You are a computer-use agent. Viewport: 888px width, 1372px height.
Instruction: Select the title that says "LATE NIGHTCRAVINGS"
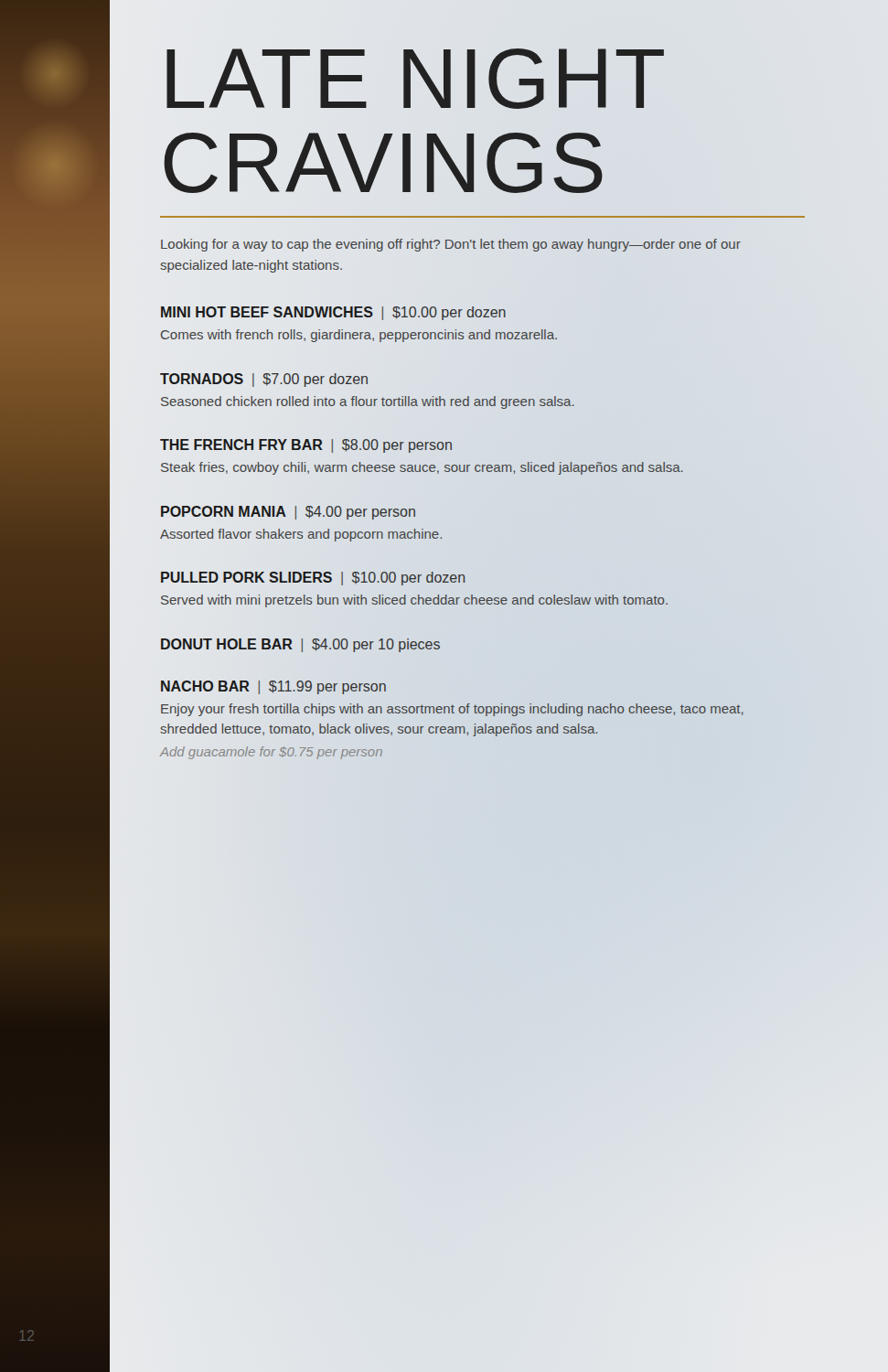(482, 127)
